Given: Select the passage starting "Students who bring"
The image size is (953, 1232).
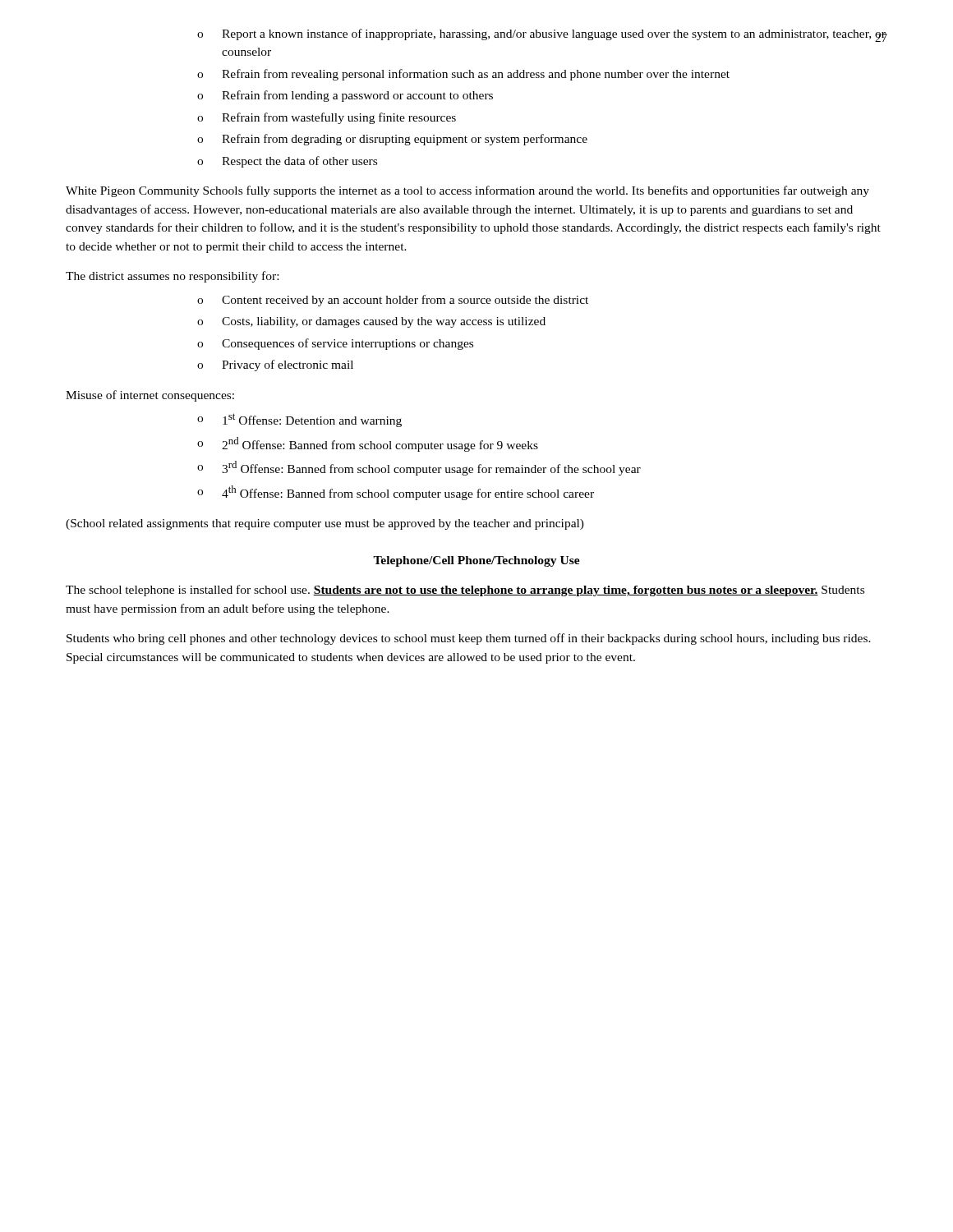Looking at the screenshot, I should pyautogui.click(x=470, y=647).
